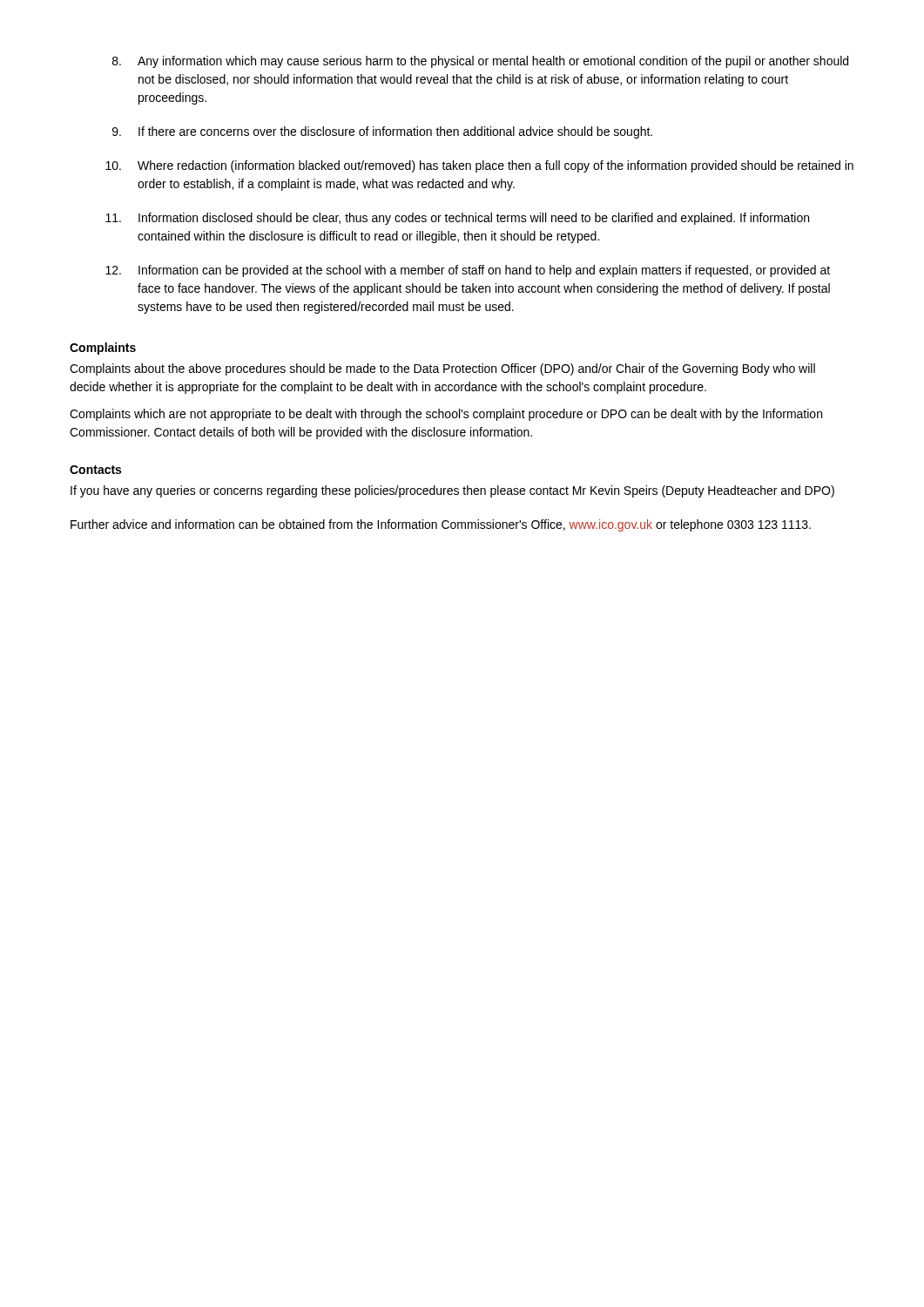Where is the passage that starts "12. Information can be provided"?
The width and height of the screenshot is (924, 1307).
point(462,289)
